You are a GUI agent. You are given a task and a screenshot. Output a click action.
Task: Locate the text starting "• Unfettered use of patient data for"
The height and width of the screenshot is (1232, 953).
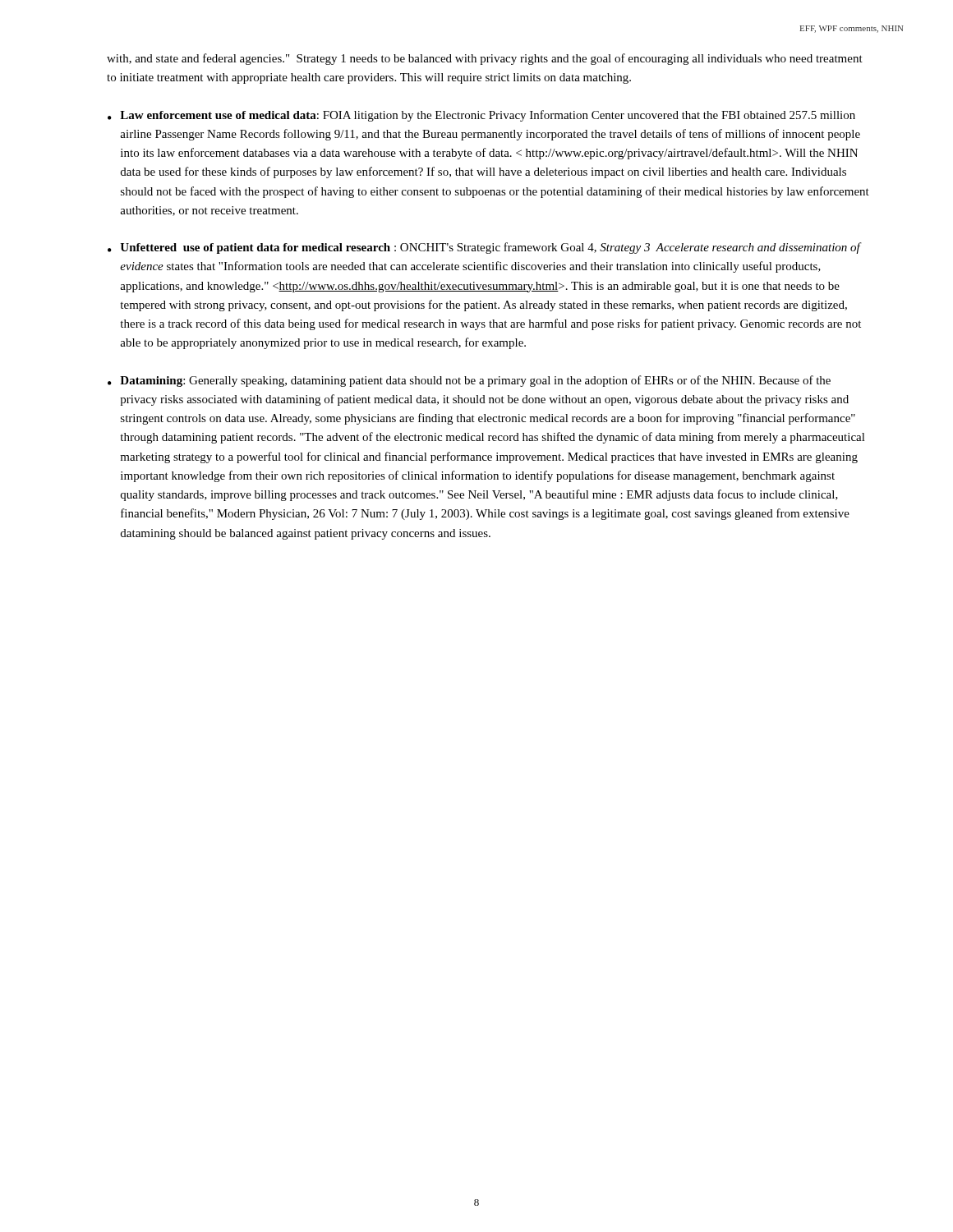489,295
